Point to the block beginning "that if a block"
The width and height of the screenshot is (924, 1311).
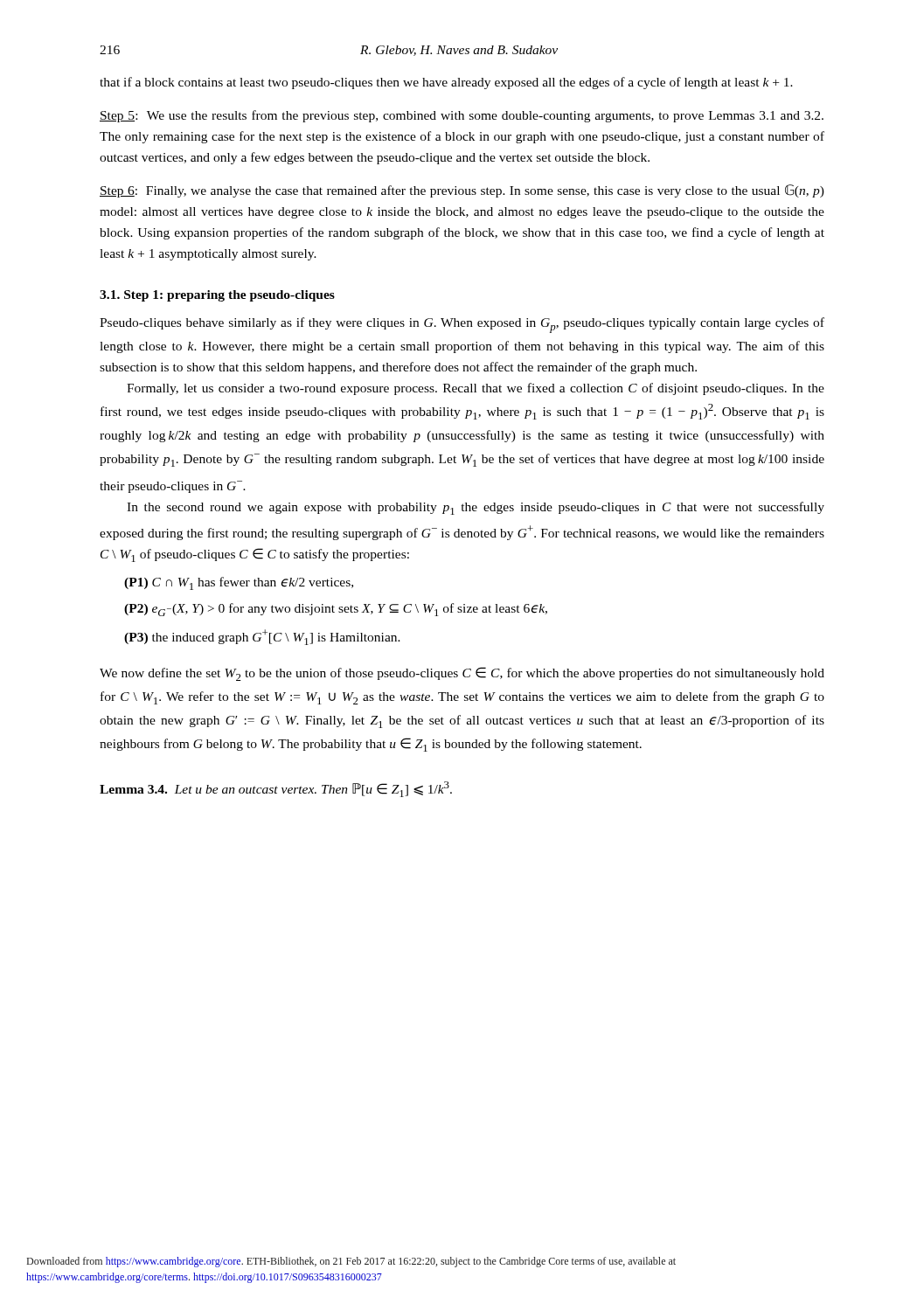pos(462,82)
